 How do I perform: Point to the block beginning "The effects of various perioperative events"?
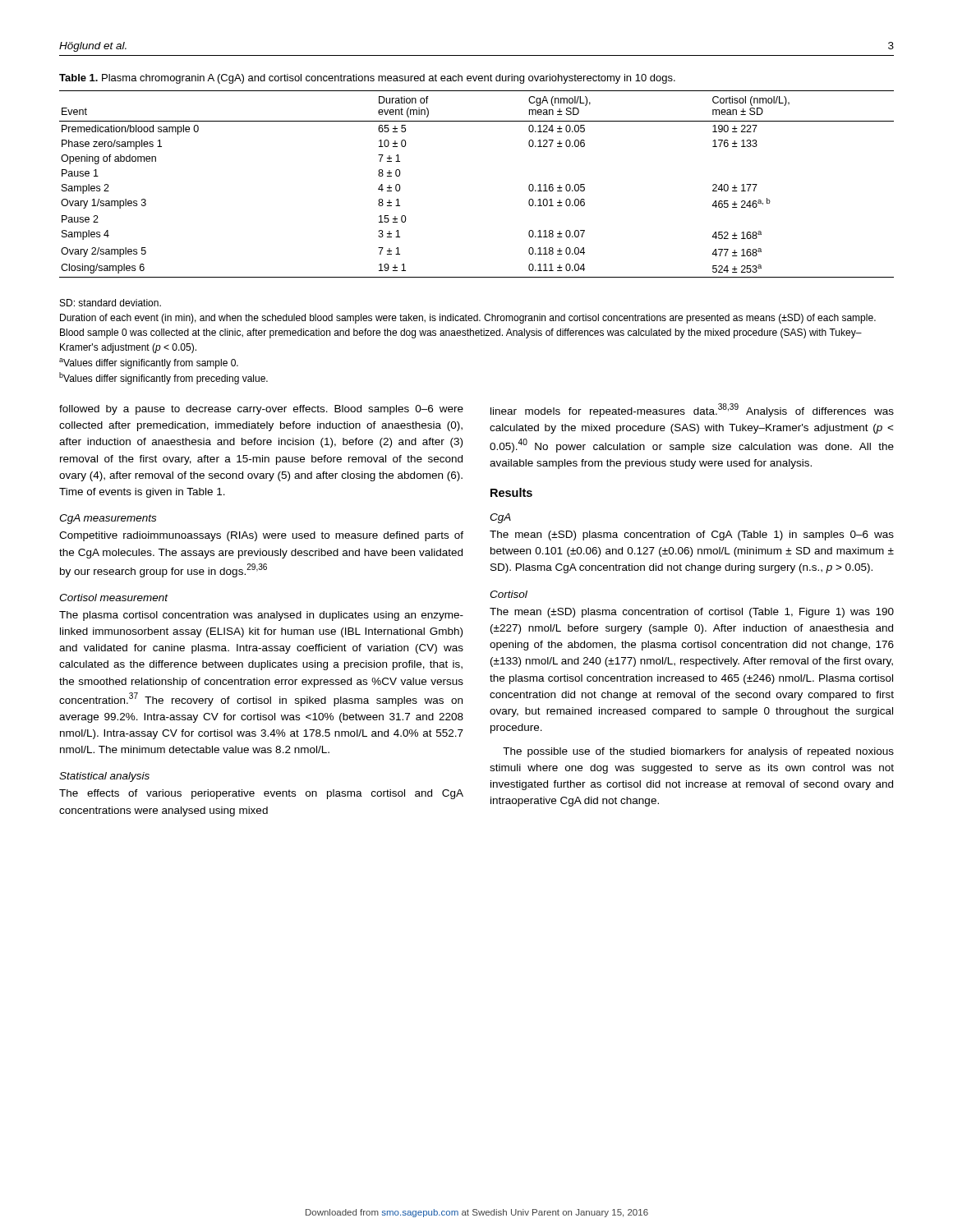click(x=261, y=802)
